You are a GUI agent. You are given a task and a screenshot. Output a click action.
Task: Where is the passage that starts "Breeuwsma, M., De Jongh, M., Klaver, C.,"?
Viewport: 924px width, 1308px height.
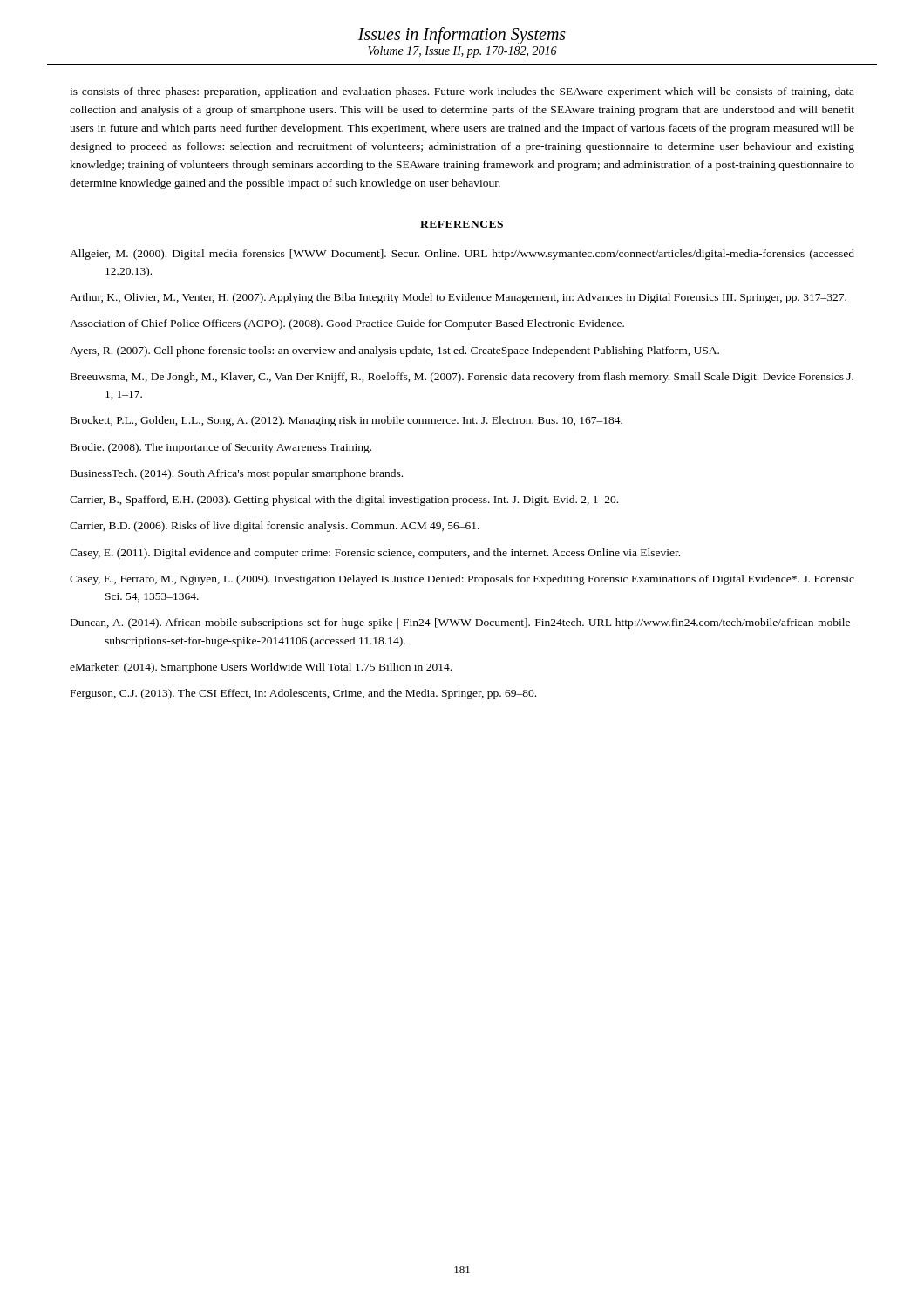coord(462,385)
